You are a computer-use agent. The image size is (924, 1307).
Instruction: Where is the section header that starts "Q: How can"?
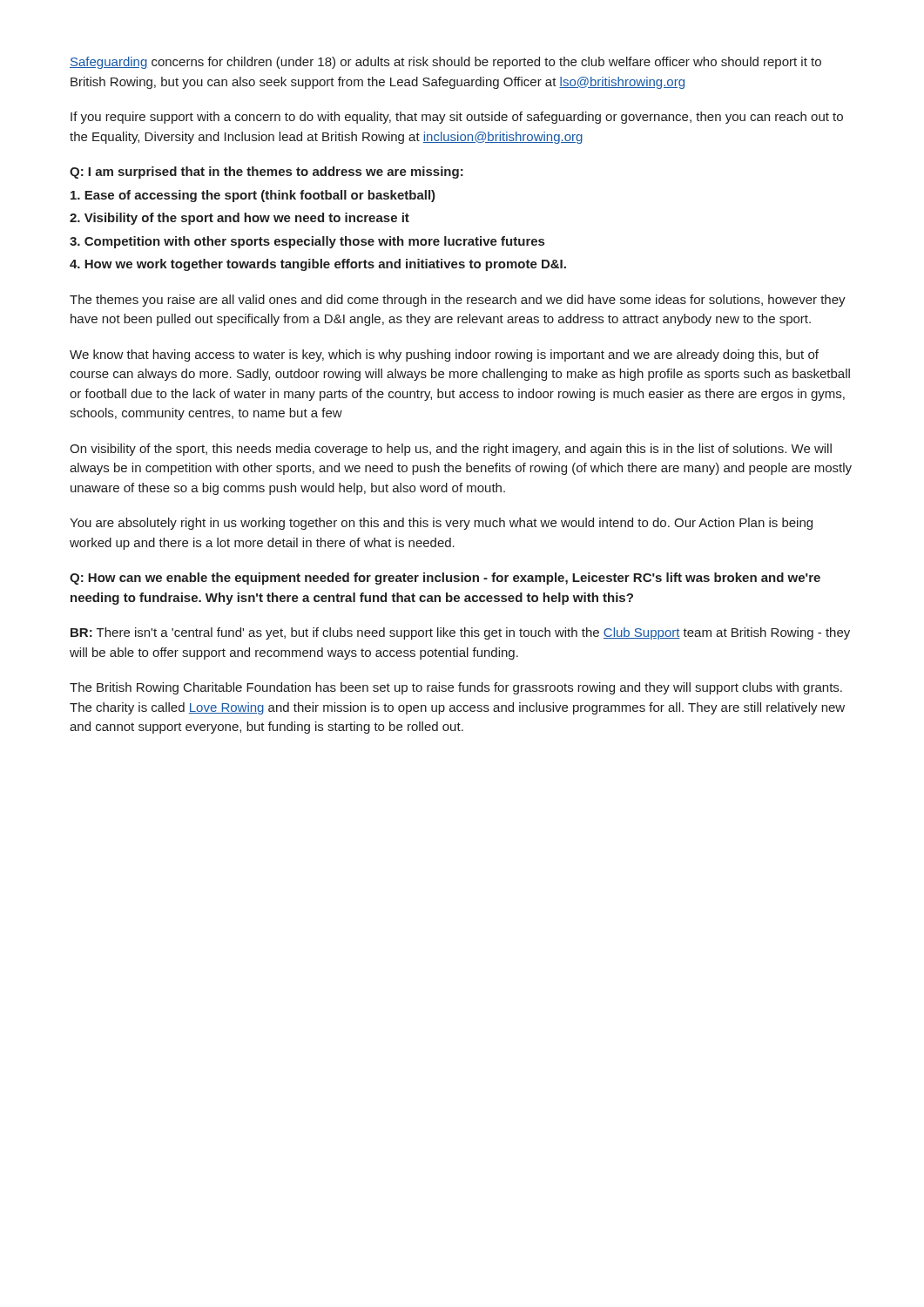click(445, 587)
